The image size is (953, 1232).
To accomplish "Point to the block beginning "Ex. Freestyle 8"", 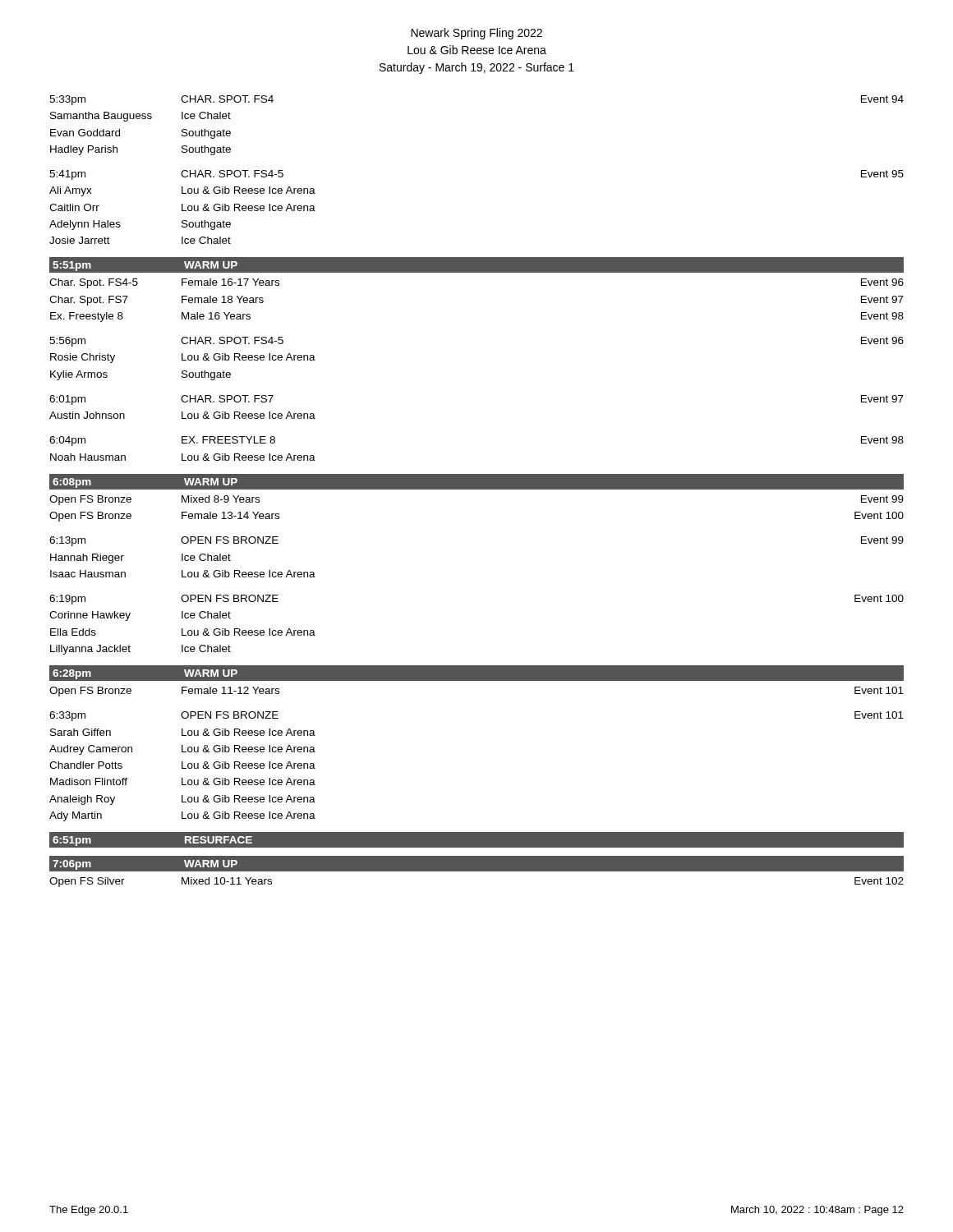I will 91,317.
